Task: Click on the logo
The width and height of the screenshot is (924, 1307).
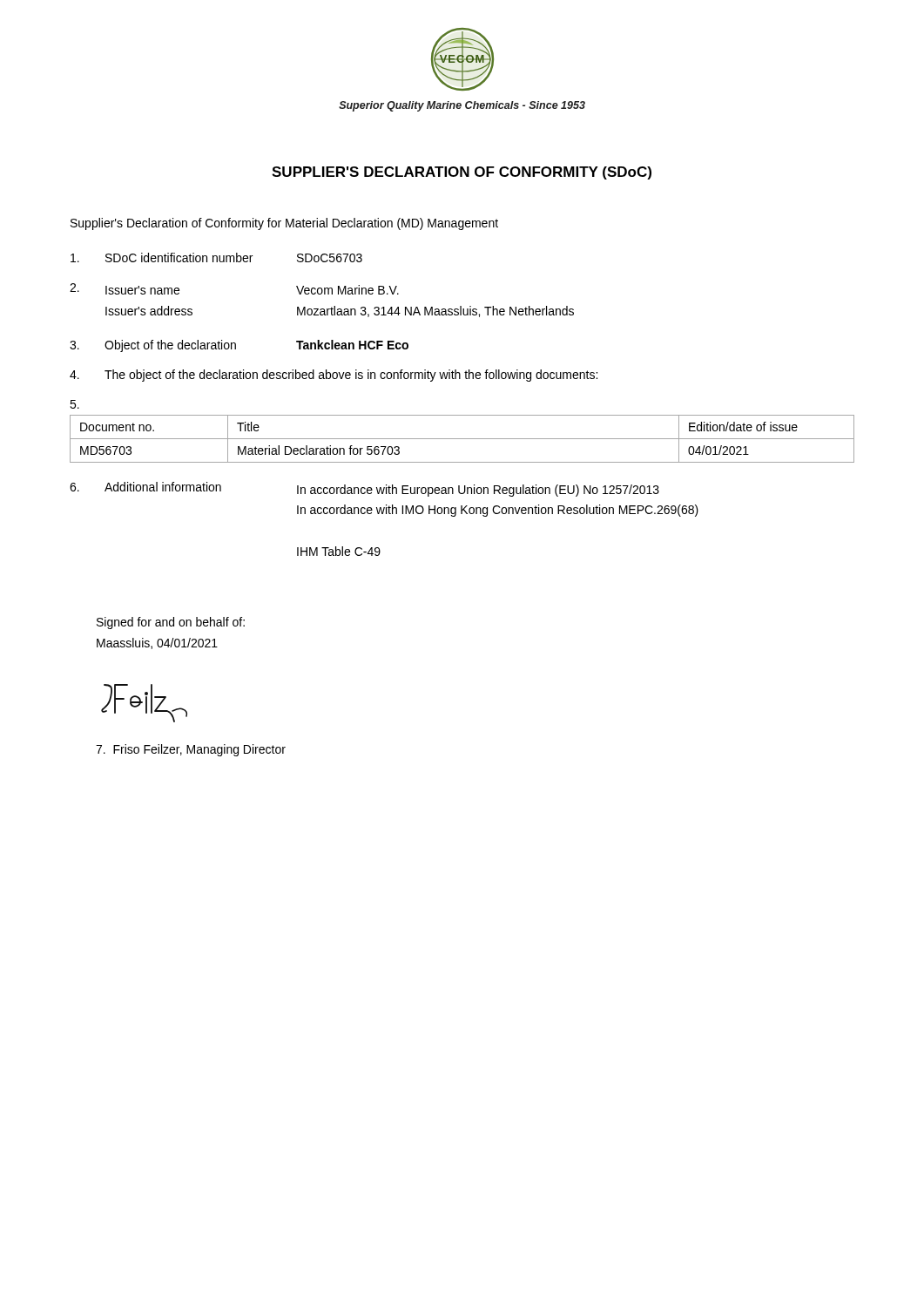Action: coord(462,48)
